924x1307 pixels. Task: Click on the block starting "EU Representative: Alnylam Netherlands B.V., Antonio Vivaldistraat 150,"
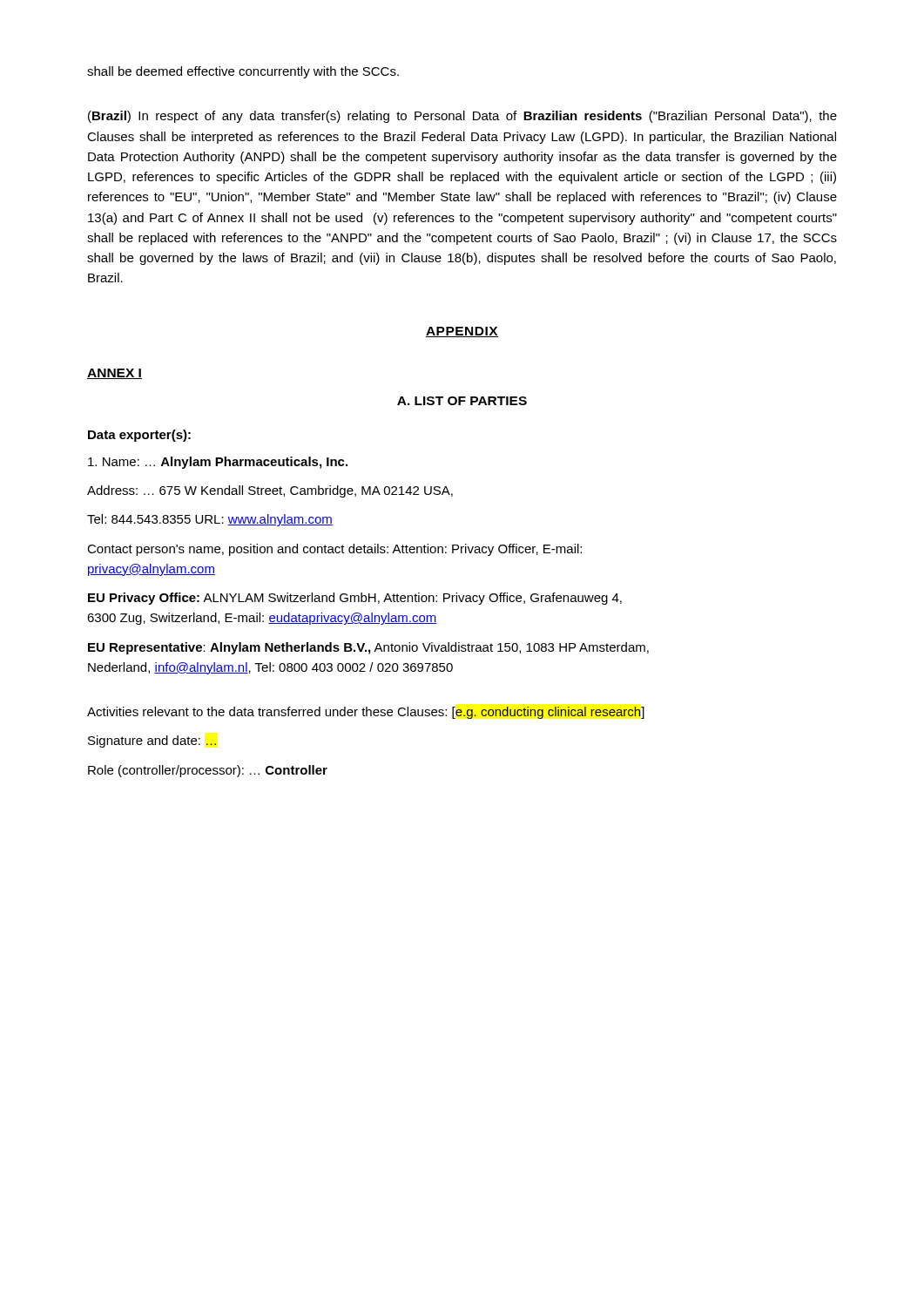pyautogui.click(x=462, y=657)
